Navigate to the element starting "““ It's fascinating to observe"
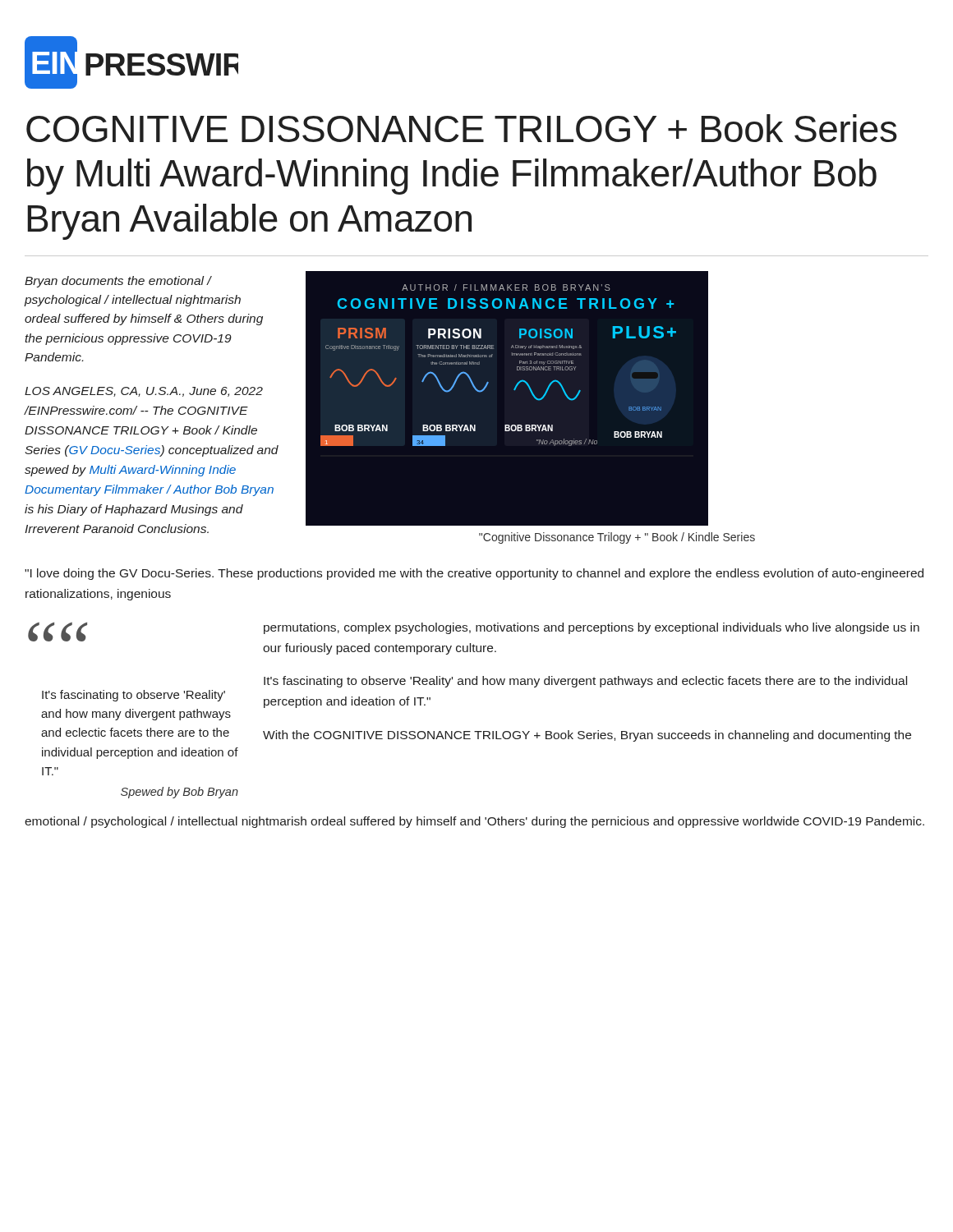Viewport: 953px width, 1232px height. pos(131,708)
